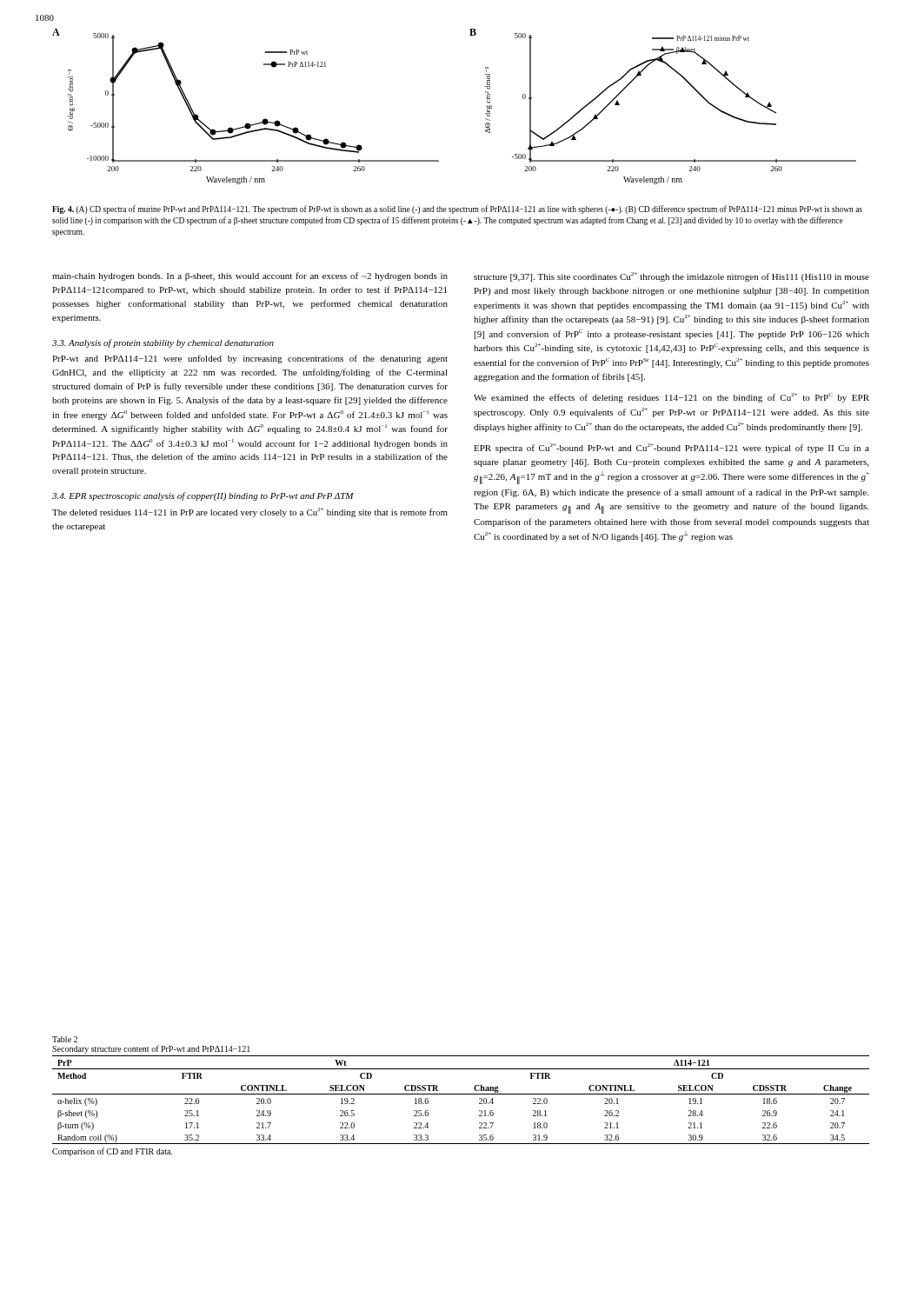The image size is (924, 1304).
Task: Select a table
Action: 461,1100
